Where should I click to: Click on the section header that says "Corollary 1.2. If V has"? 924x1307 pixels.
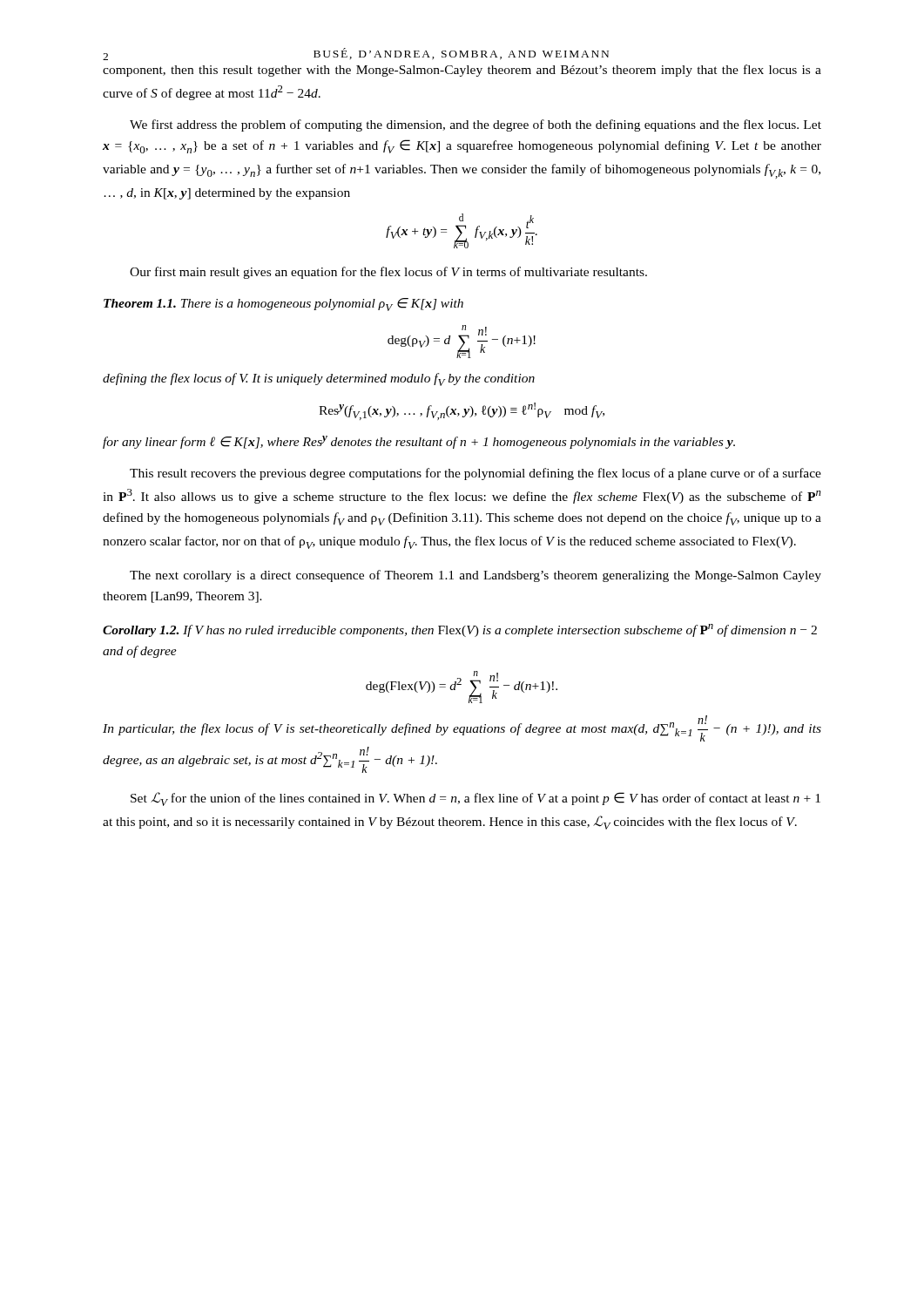(460, 638)
